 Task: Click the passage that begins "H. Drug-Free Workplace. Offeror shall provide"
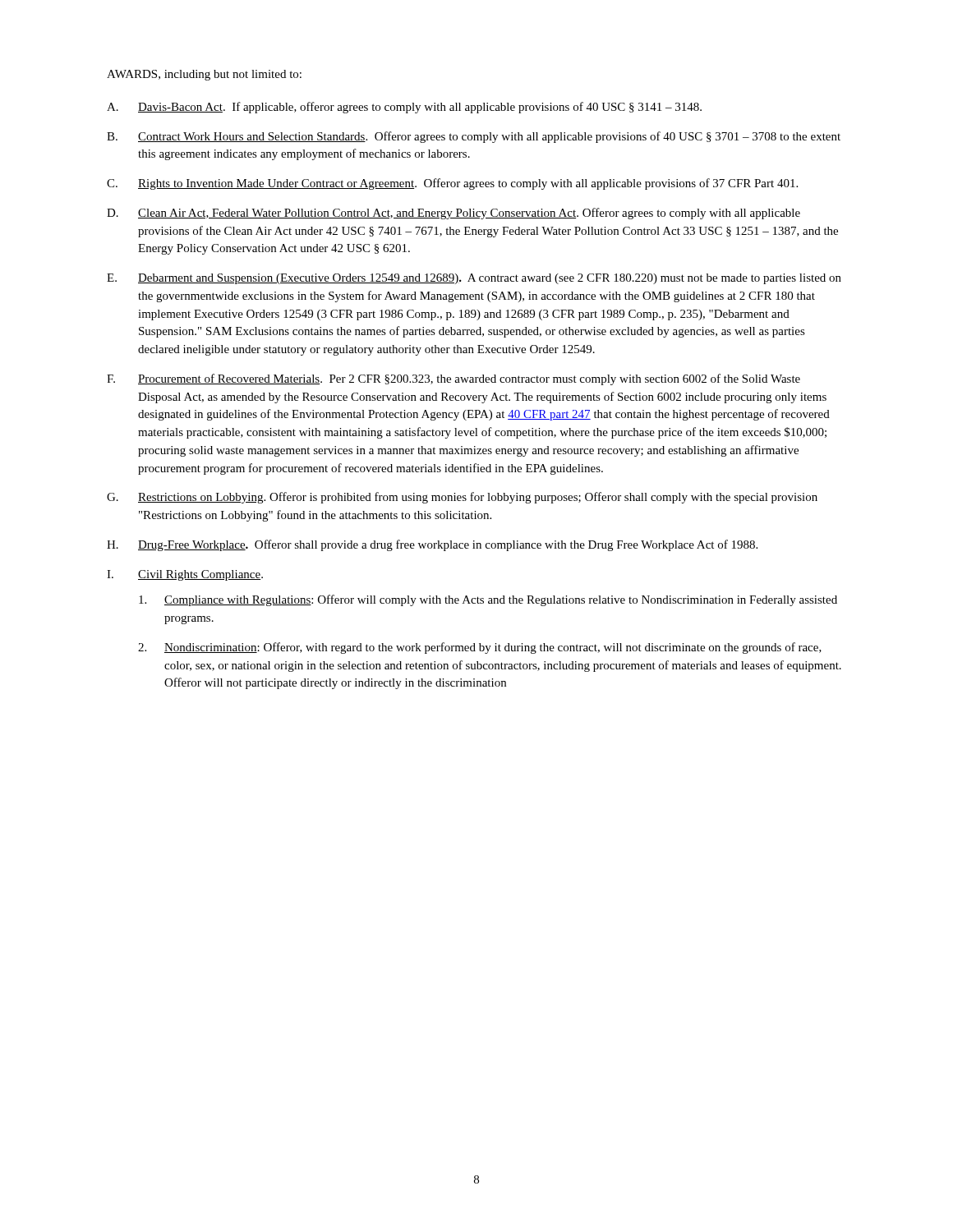(476, 545)
